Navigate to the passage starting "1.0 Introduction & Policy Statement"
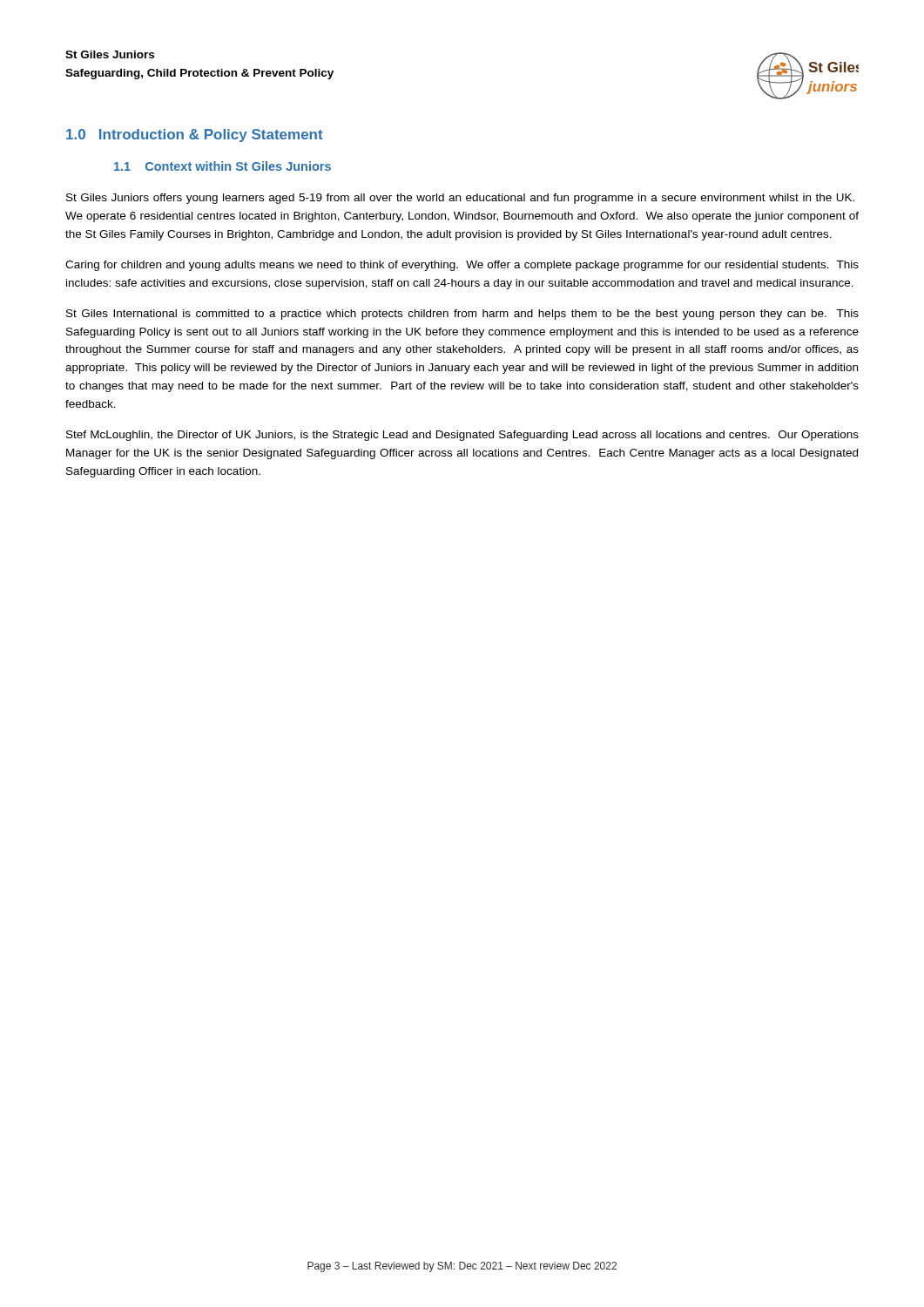 click(x=194, y=135)
